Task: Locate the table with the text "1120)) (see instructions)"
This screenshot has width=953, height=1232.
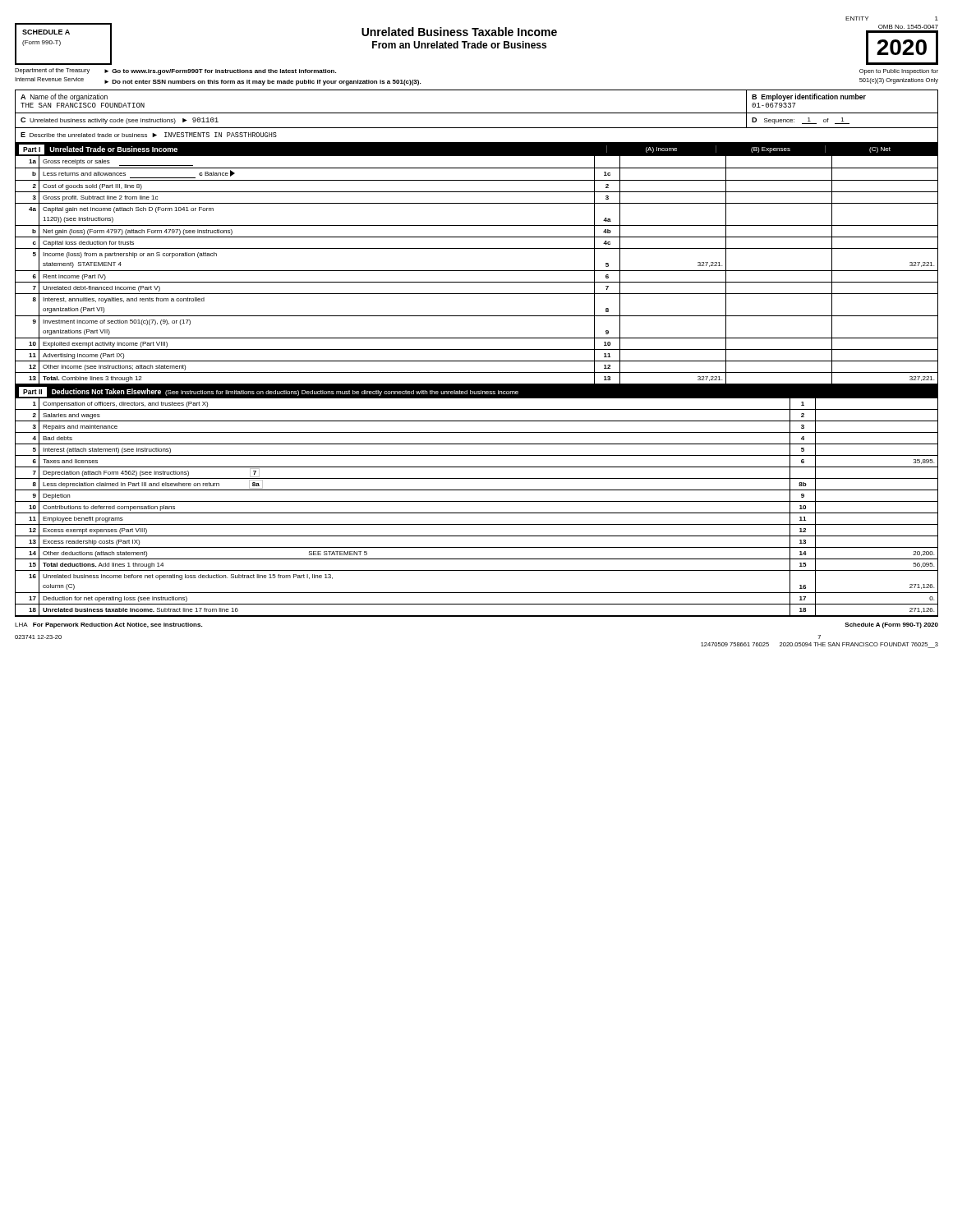Action: (476, 270)
